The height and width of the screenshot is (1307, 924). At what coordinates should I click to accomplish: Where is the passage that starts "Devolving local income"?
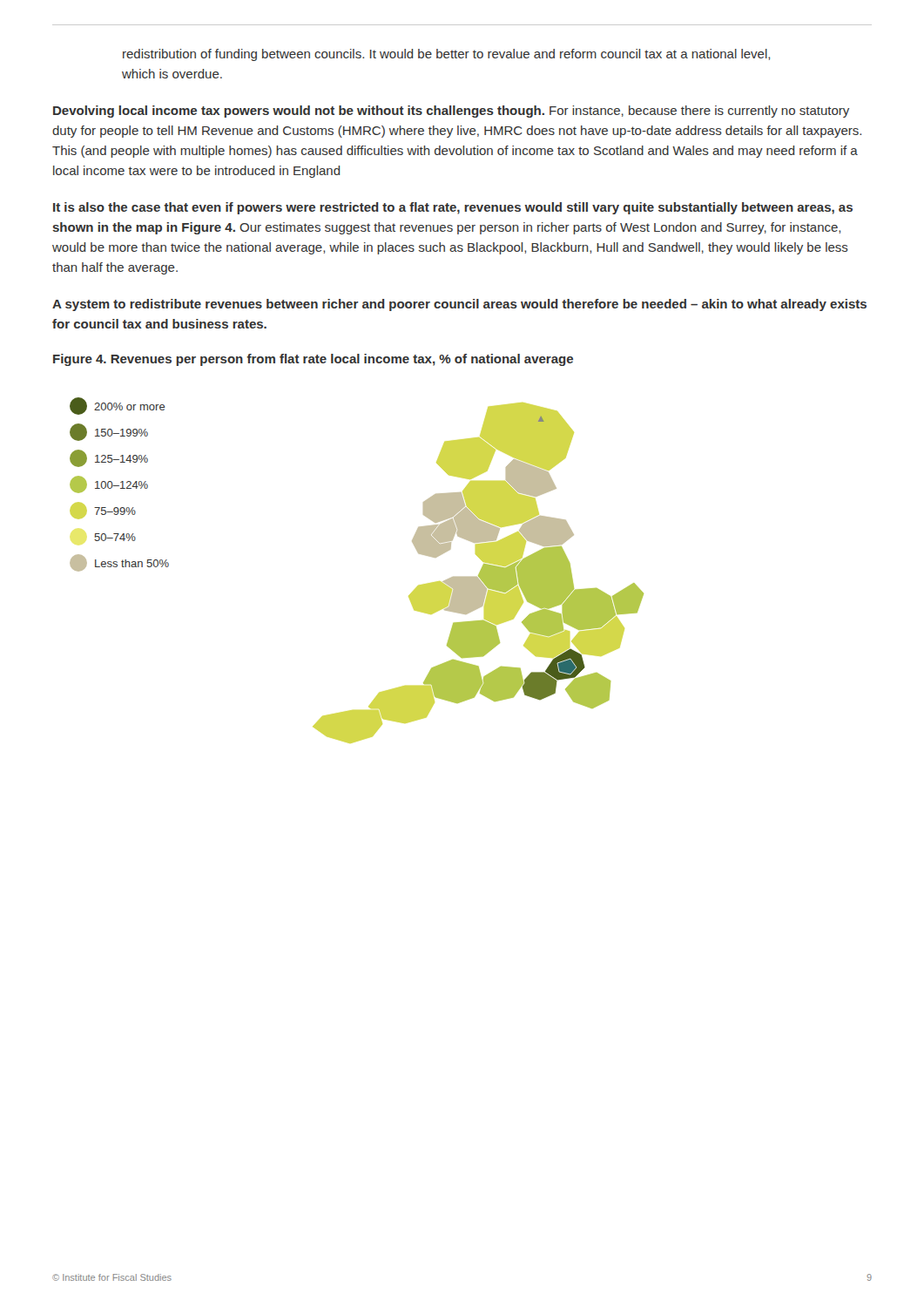pos(457,140)
